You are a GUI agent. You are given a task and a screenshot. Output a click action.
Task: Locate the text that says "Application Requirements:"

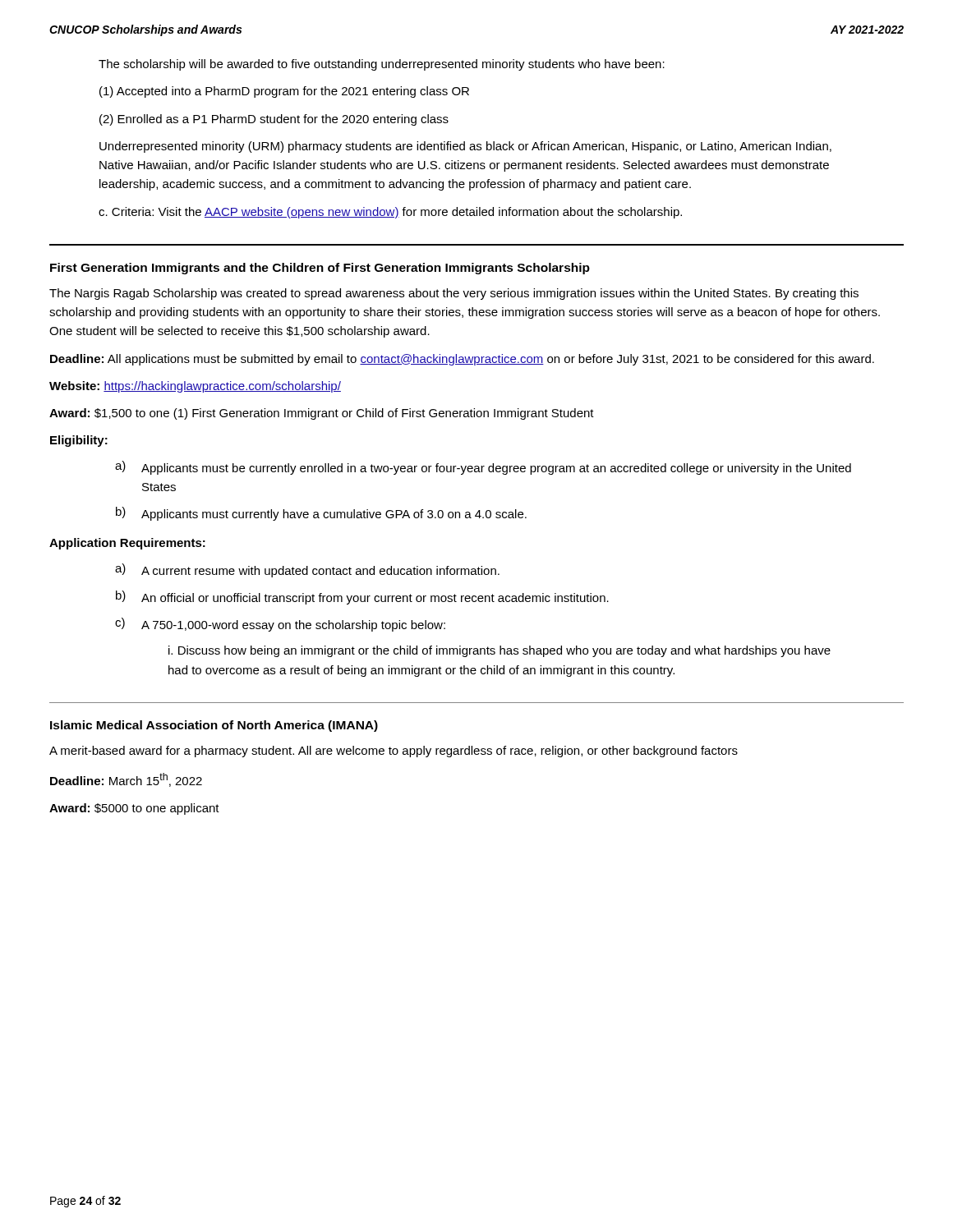tap(128, 543)
